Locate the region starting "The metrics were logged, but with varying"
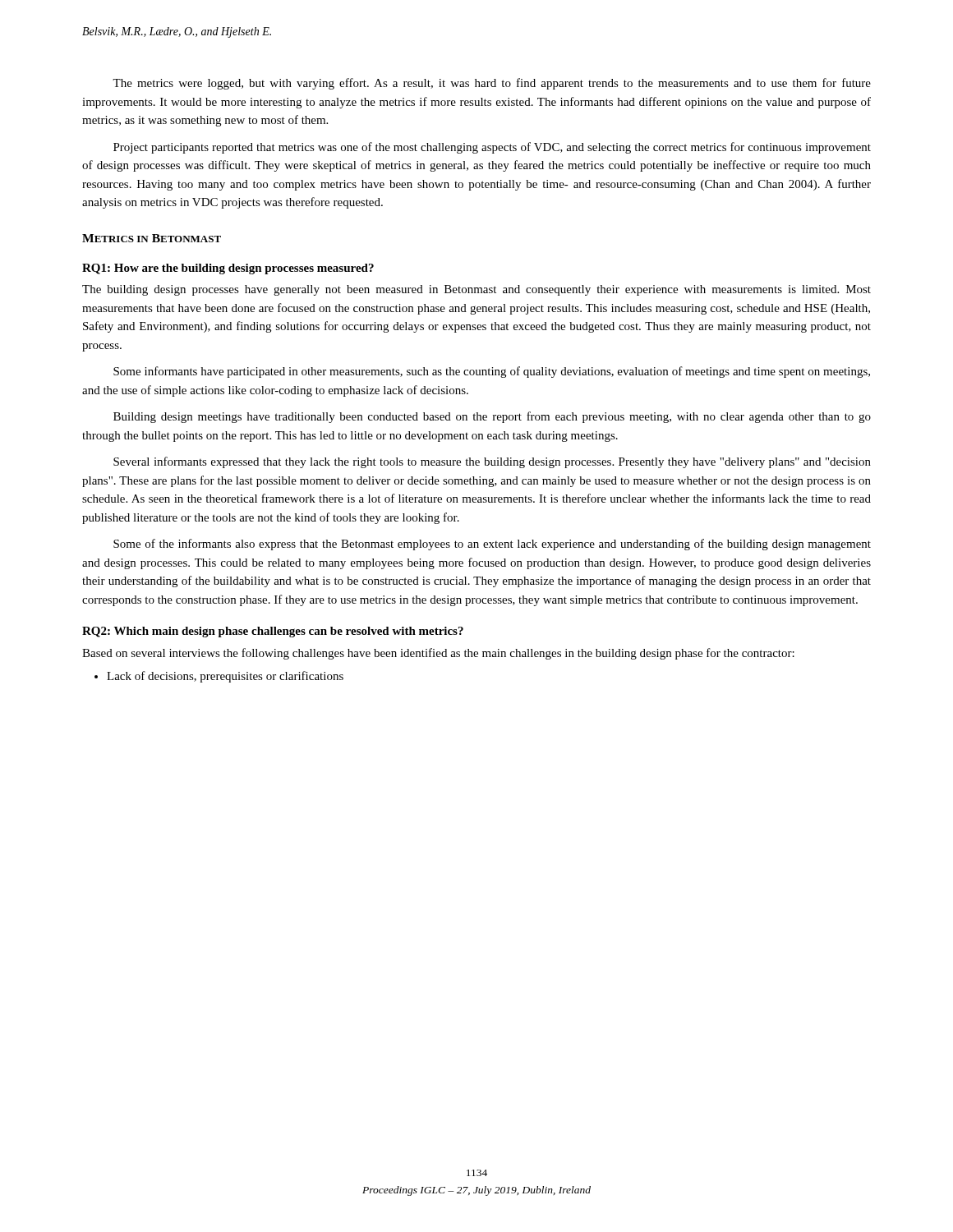 click(476, 102)
